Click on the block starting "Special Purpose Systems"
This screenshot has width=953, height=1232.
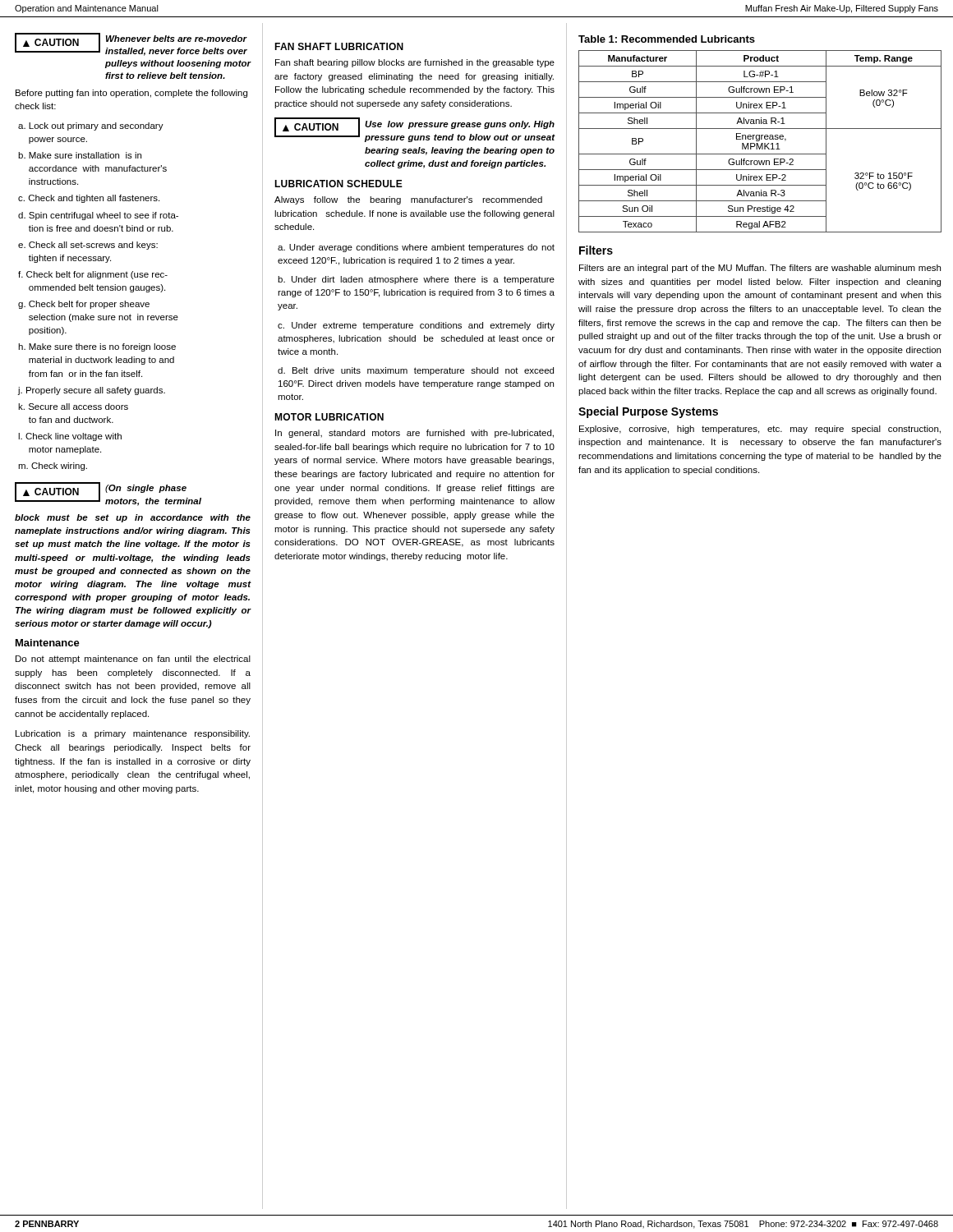pyautogui.click(x=648, y=411)
